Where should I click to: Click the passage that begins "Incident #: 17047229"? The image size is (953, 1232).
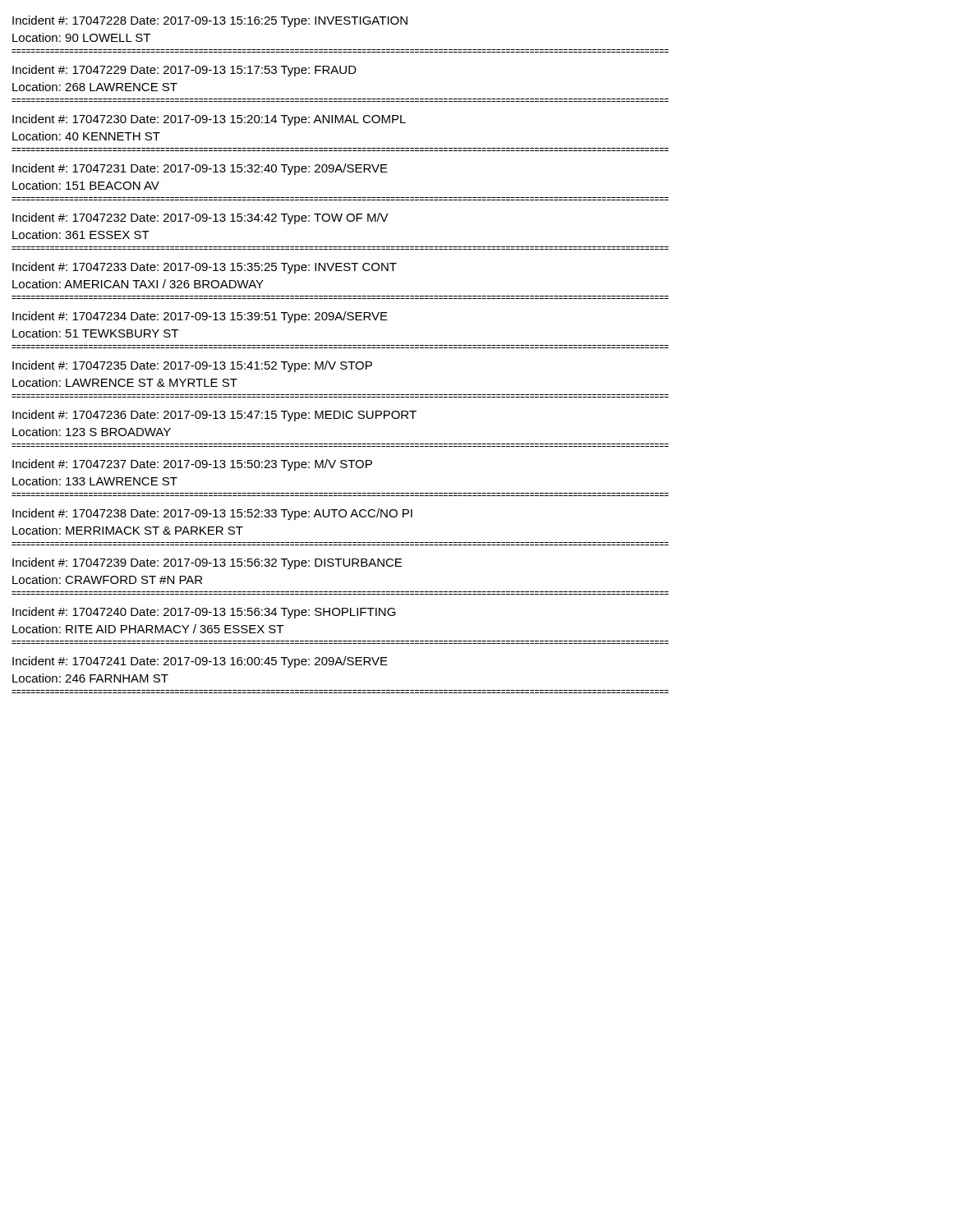click(184, 71)
